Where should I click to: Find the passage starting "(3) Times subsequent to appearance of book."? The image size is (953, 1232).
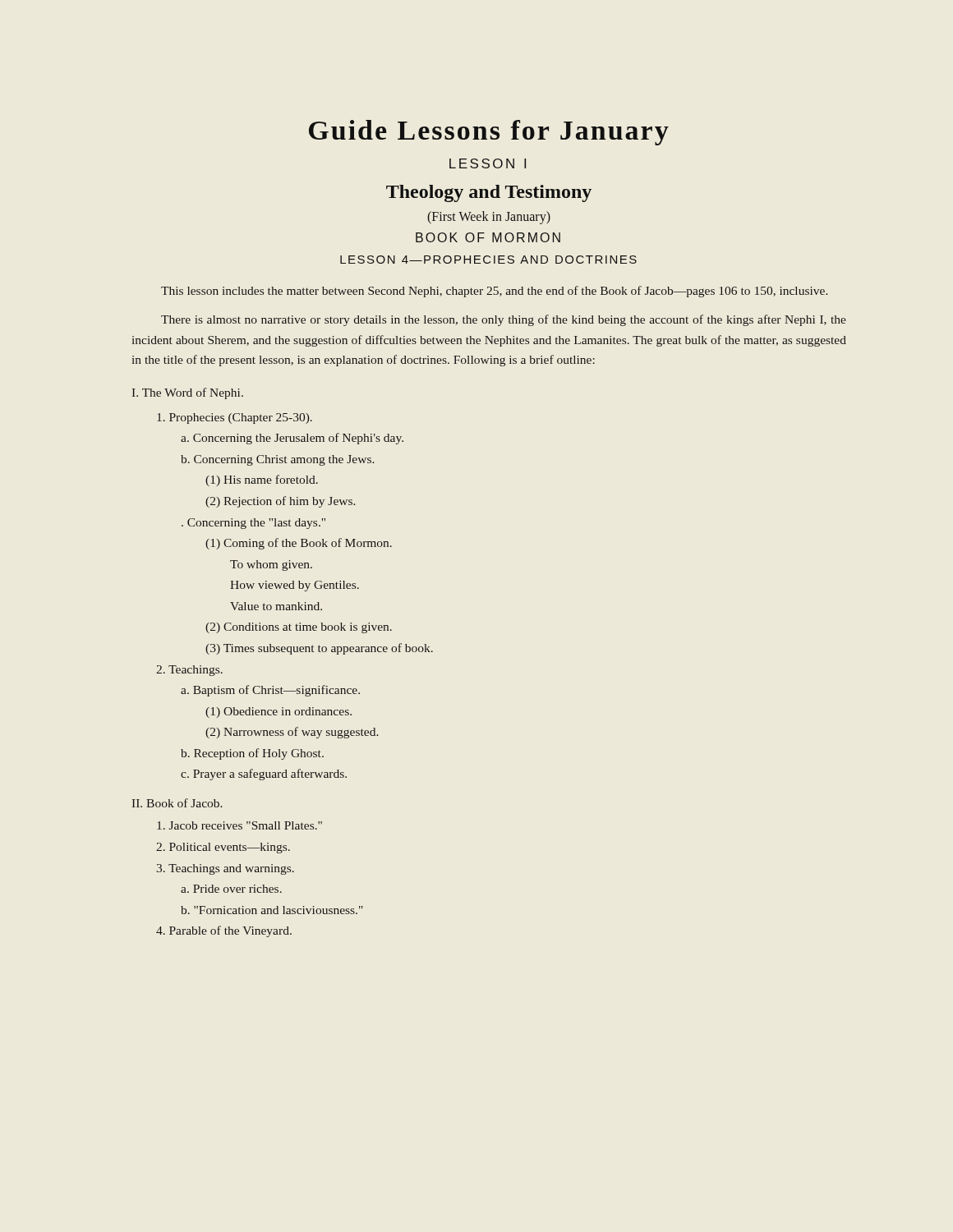[319, 648]
